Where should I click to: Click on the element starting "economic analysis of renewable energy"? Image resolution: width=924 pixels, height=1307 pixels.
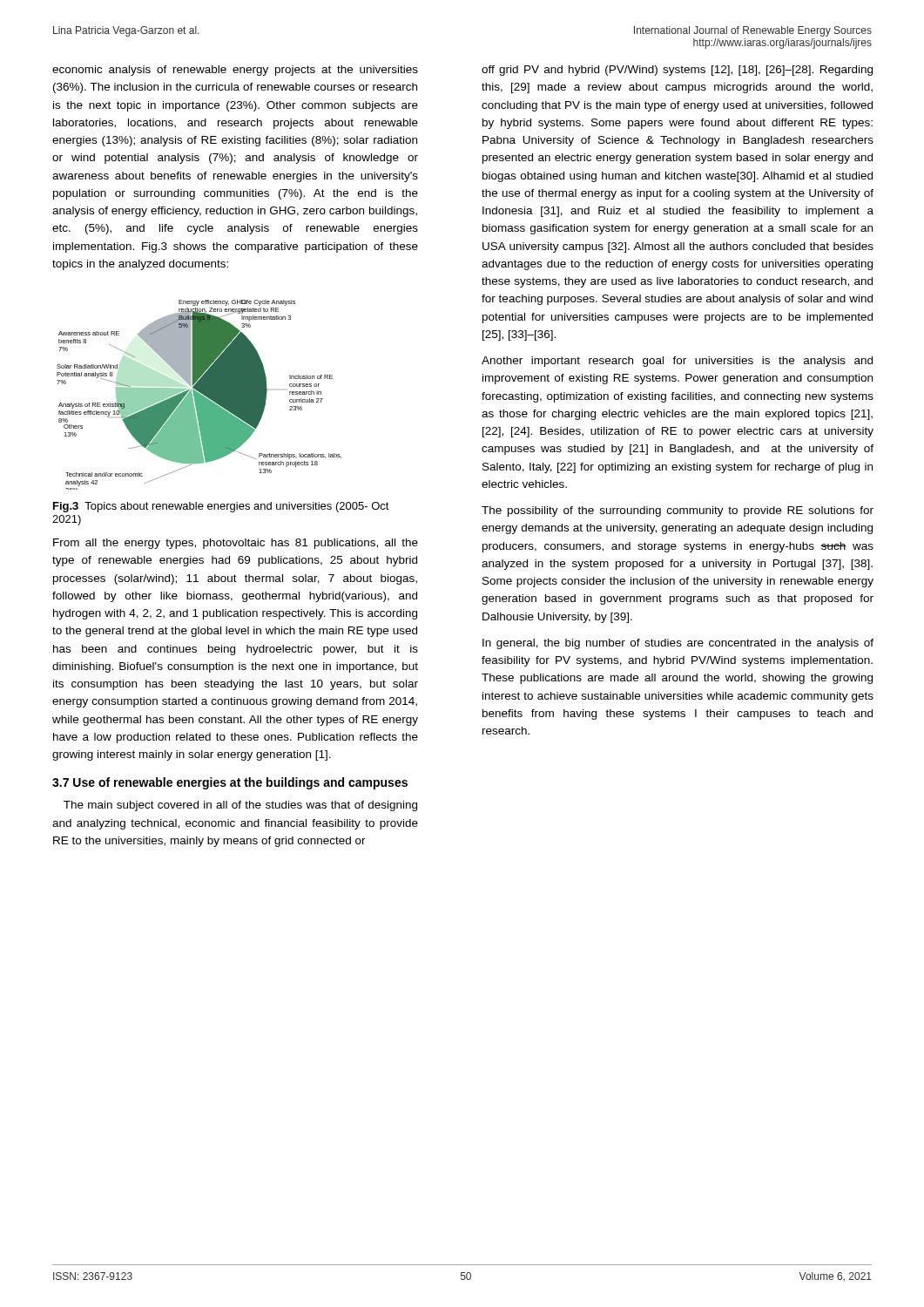click(x=235, y=167)
